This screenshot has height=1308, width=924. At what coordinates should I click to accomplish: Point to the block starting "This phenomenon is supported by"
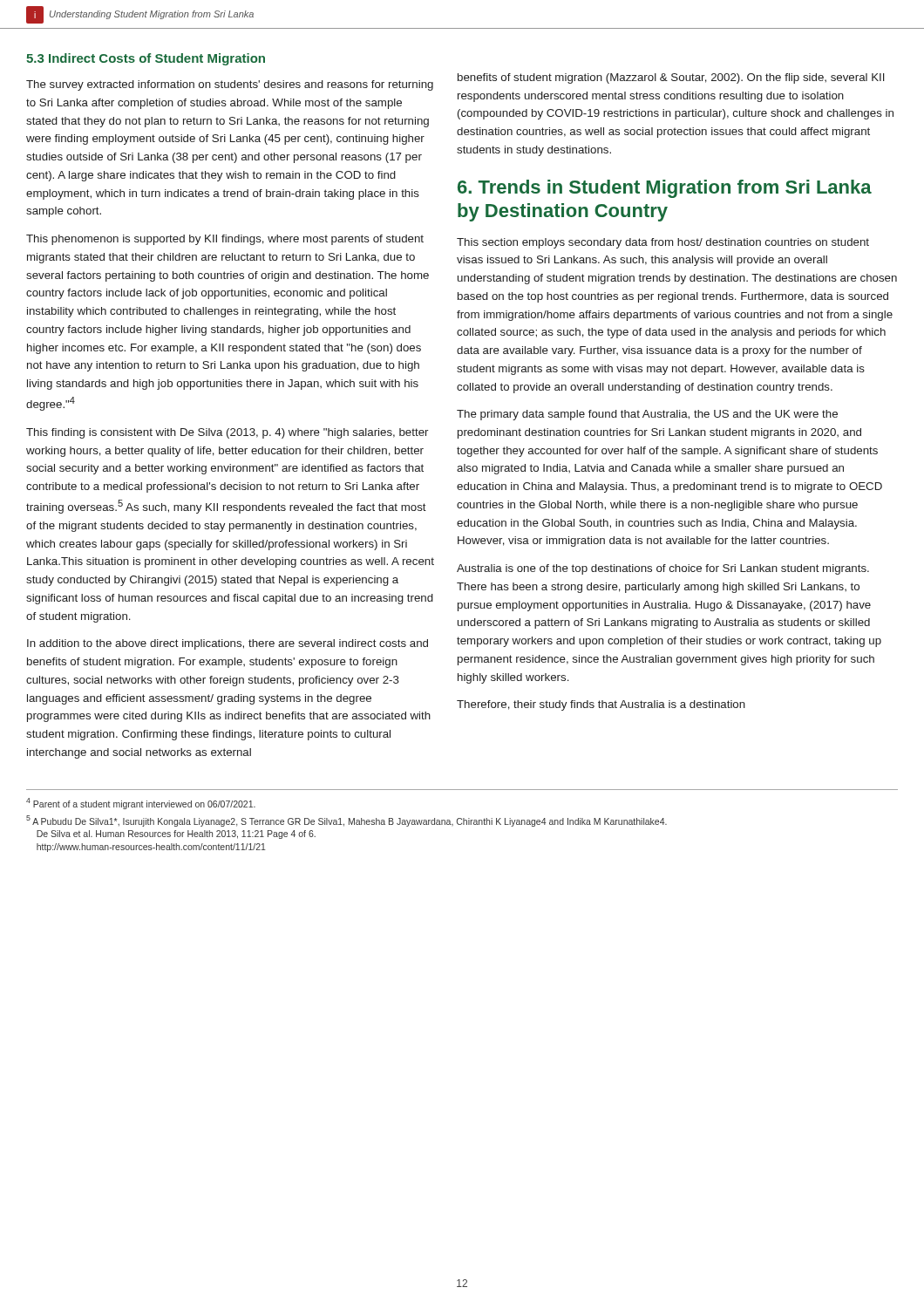point(228,321)
